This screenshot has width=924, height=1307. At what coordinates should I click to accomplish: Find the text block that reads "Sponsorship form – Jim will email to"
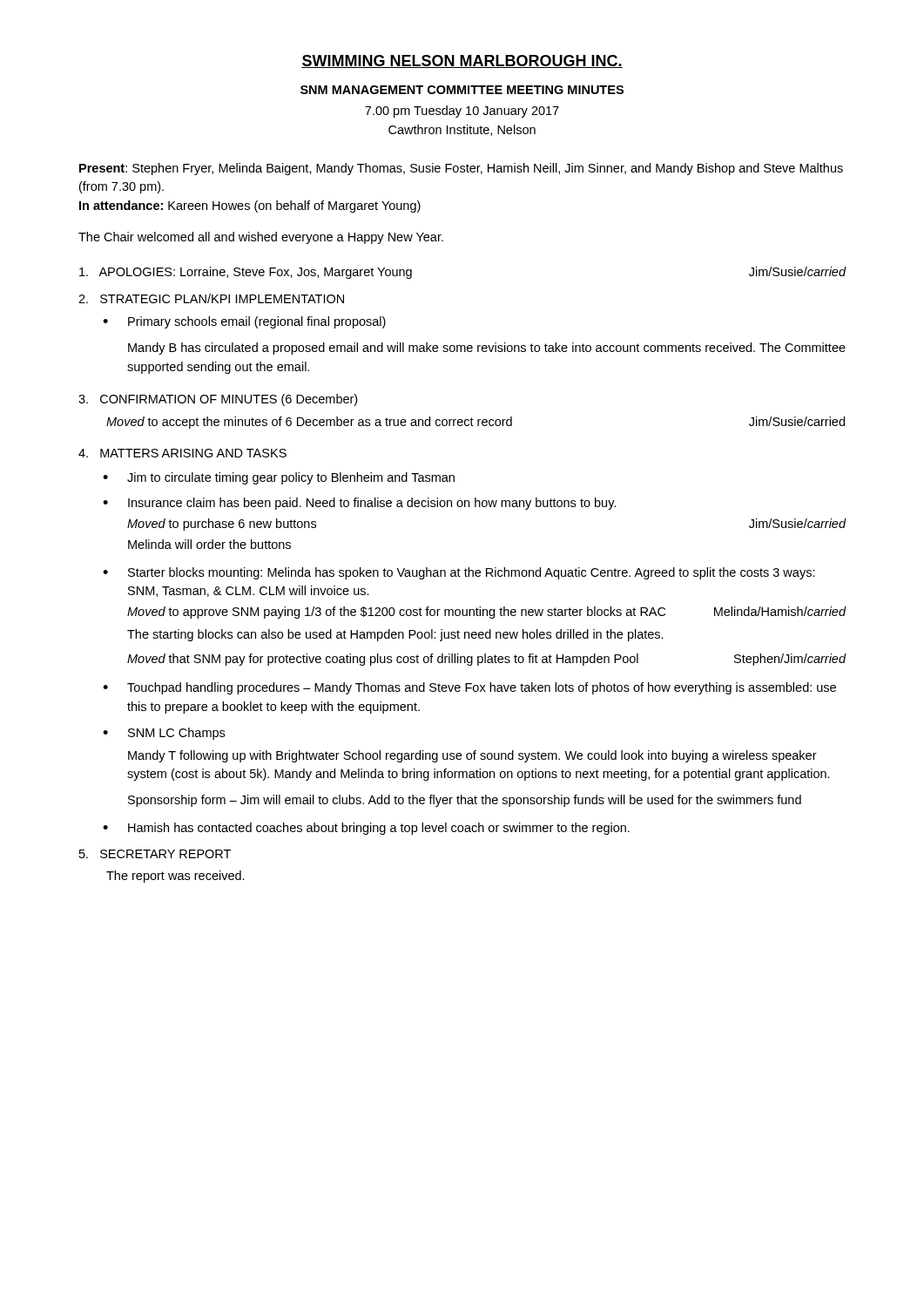click(464, 800)
